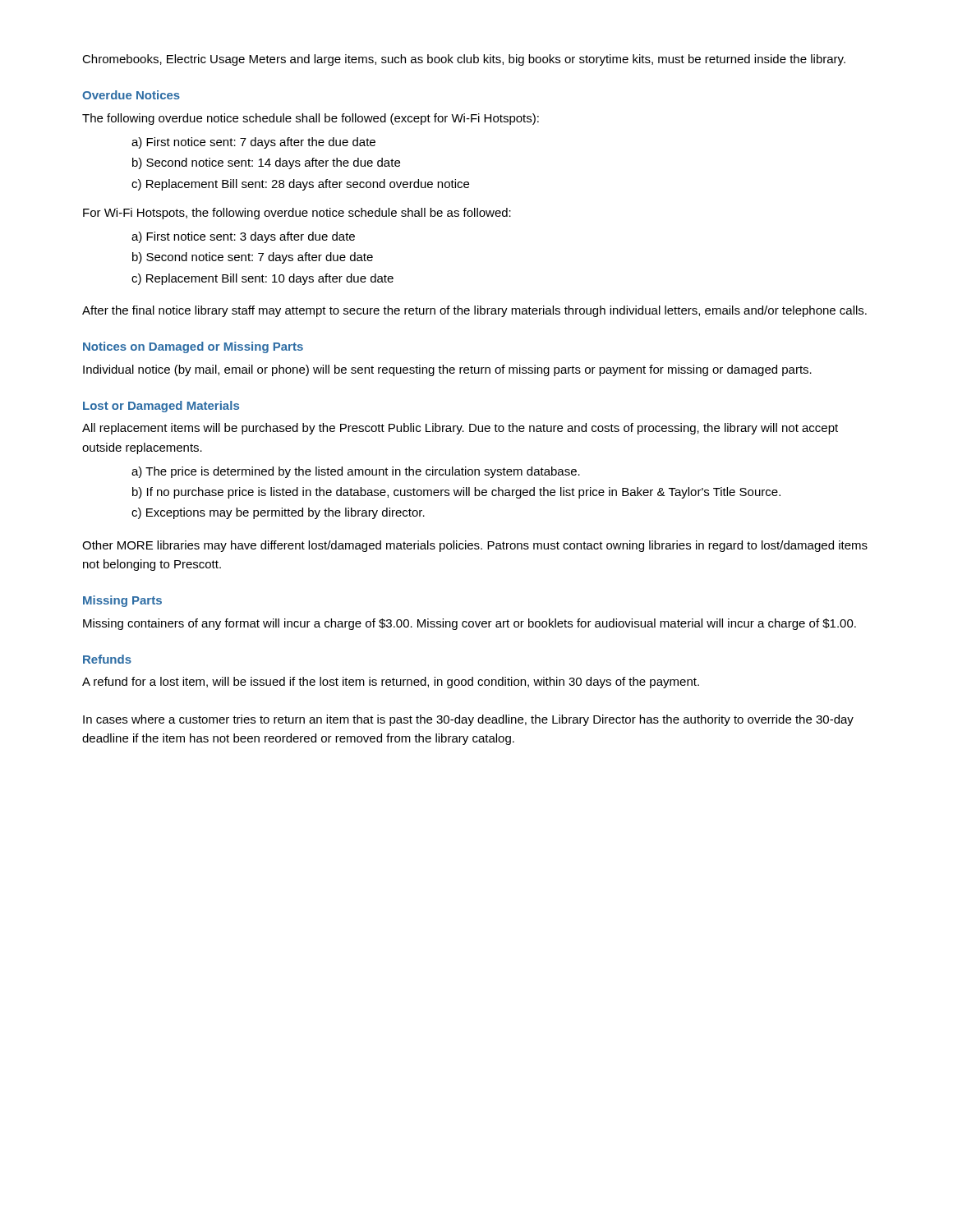The width and height of the screenshot is (953, 1232).
Task: Find the block starting "a) First notice sent: 3 days after"
Action: (x=243, y=236)
